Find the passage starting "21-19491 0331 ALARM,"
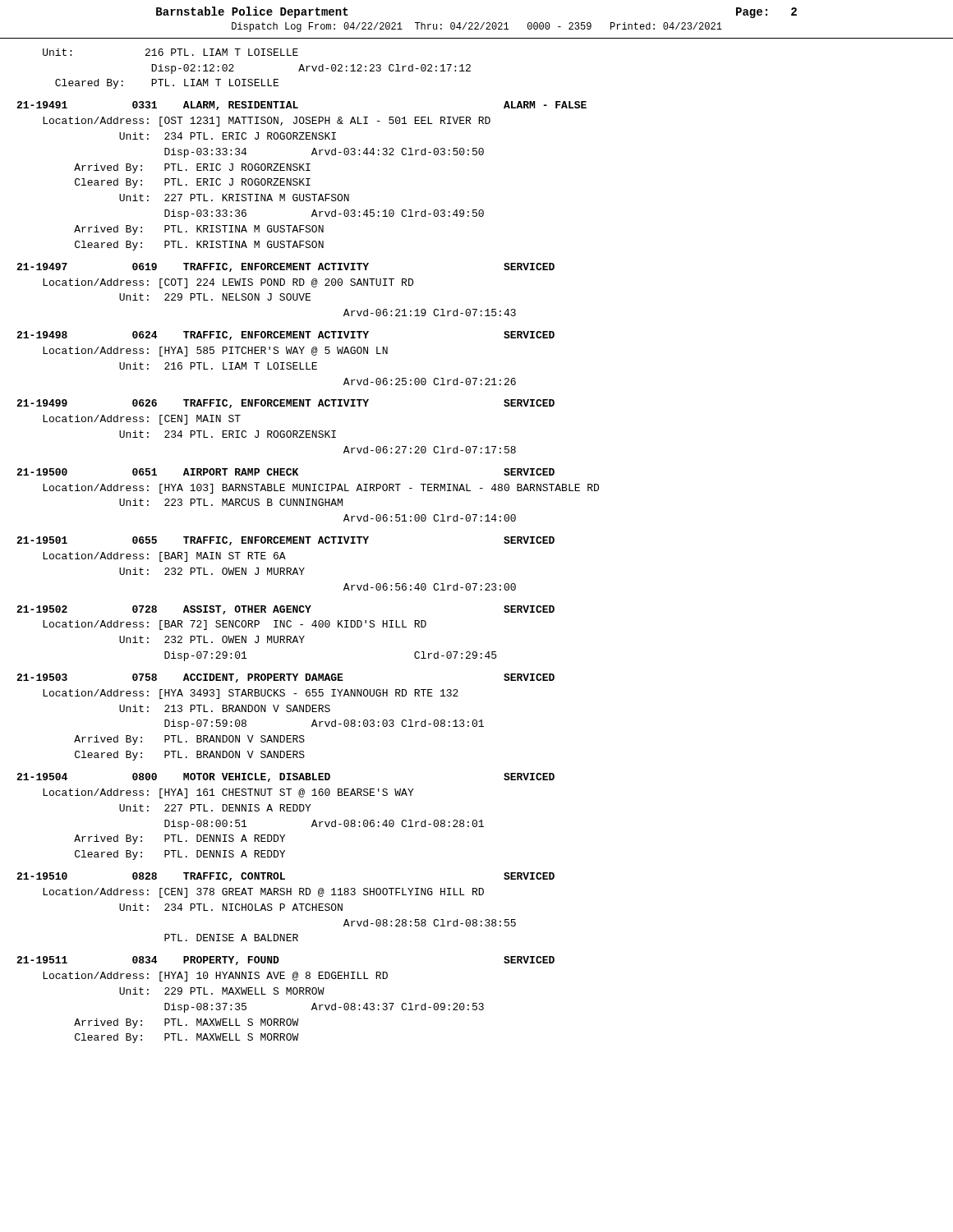953x1232 pixels. (x=302, y=176)
